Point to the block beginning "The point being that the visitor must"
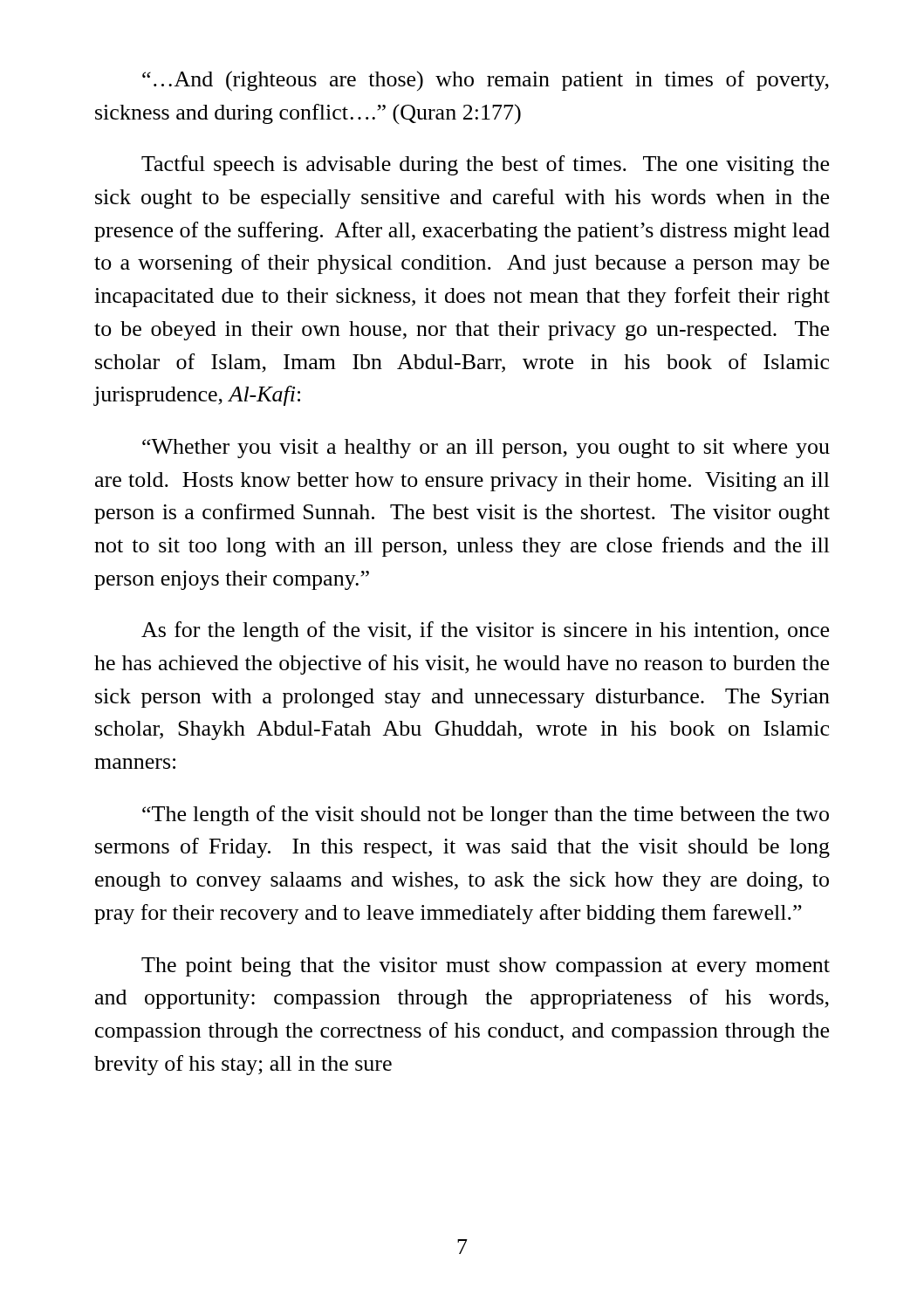 click(462, 1014)
